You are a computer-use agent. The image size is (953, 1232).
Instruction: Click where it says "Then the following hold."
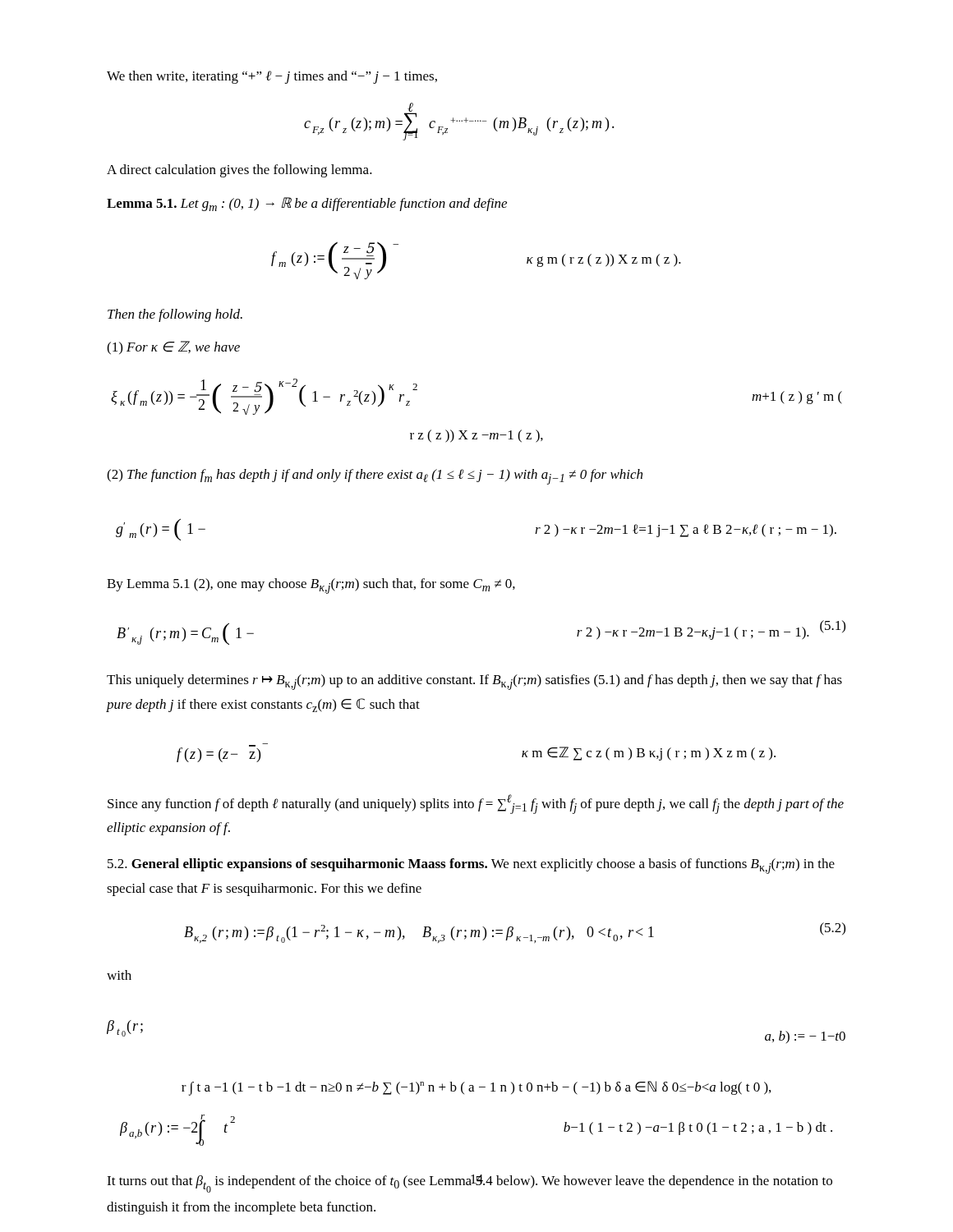175,314
